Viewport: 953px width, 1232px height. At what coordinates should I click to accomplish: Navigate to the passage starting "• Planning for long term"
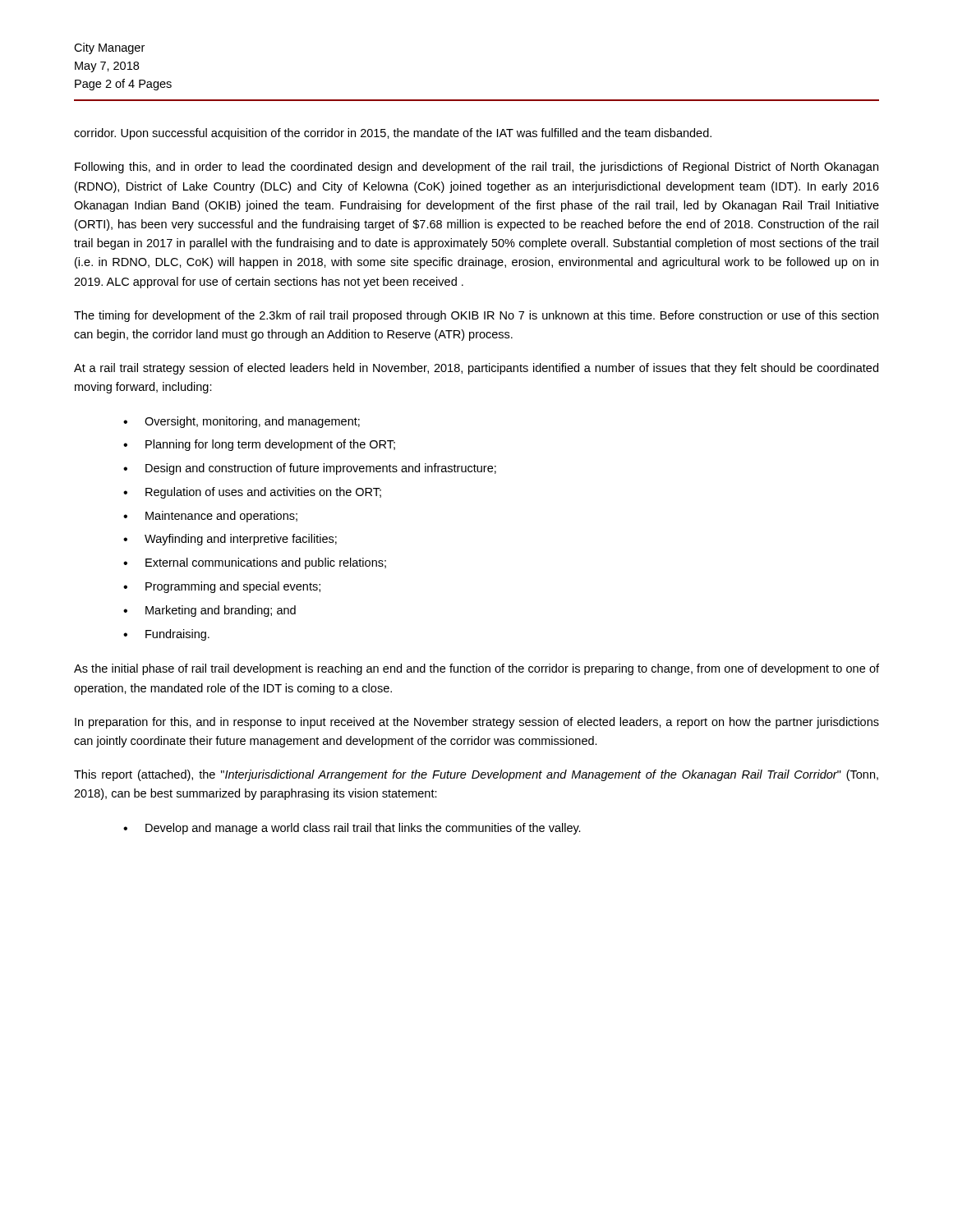[260, 446]
